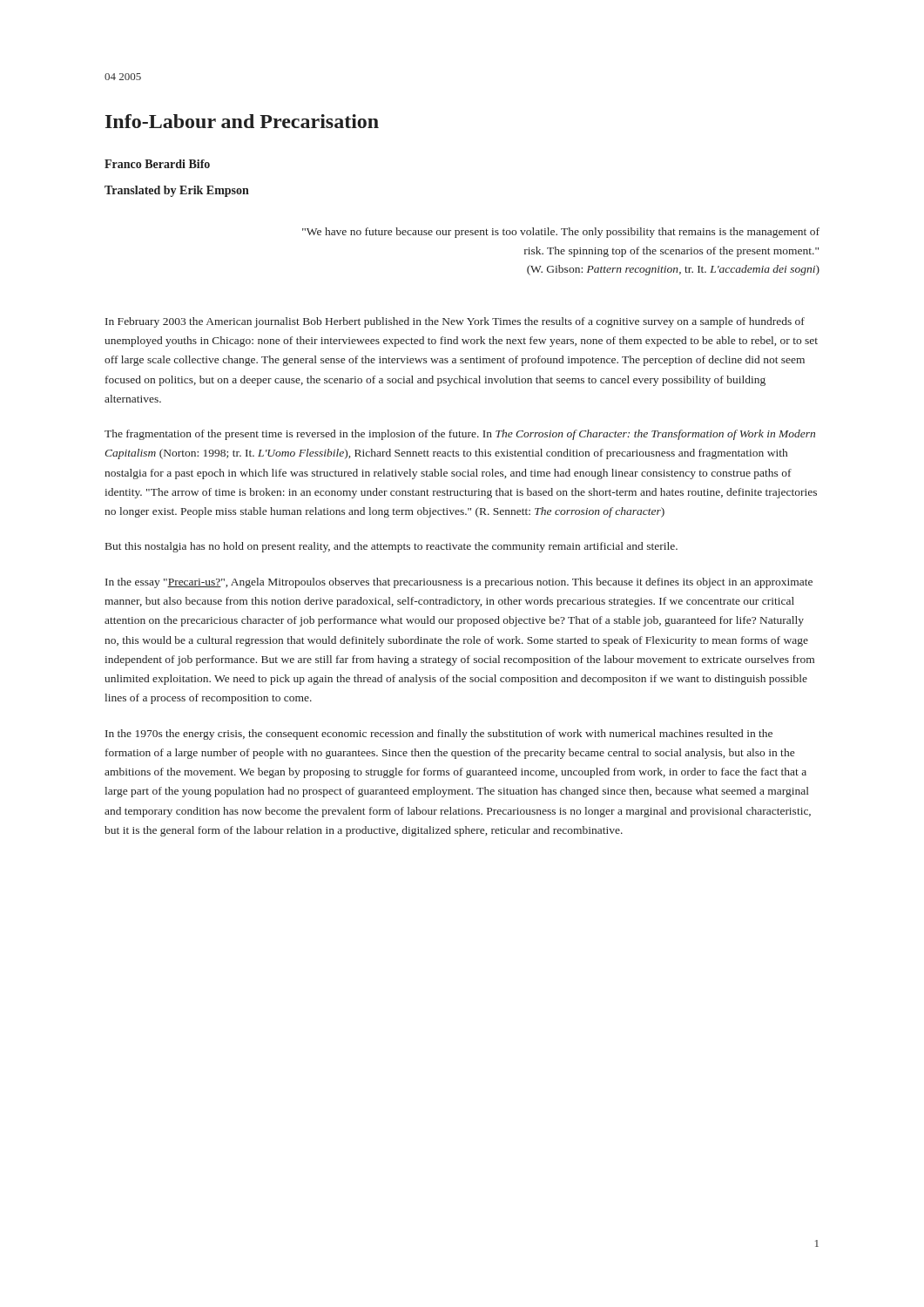Find the text block starting "In February 2003 the American journalist"
The image size is (924, 1307).
click(461, 360)
